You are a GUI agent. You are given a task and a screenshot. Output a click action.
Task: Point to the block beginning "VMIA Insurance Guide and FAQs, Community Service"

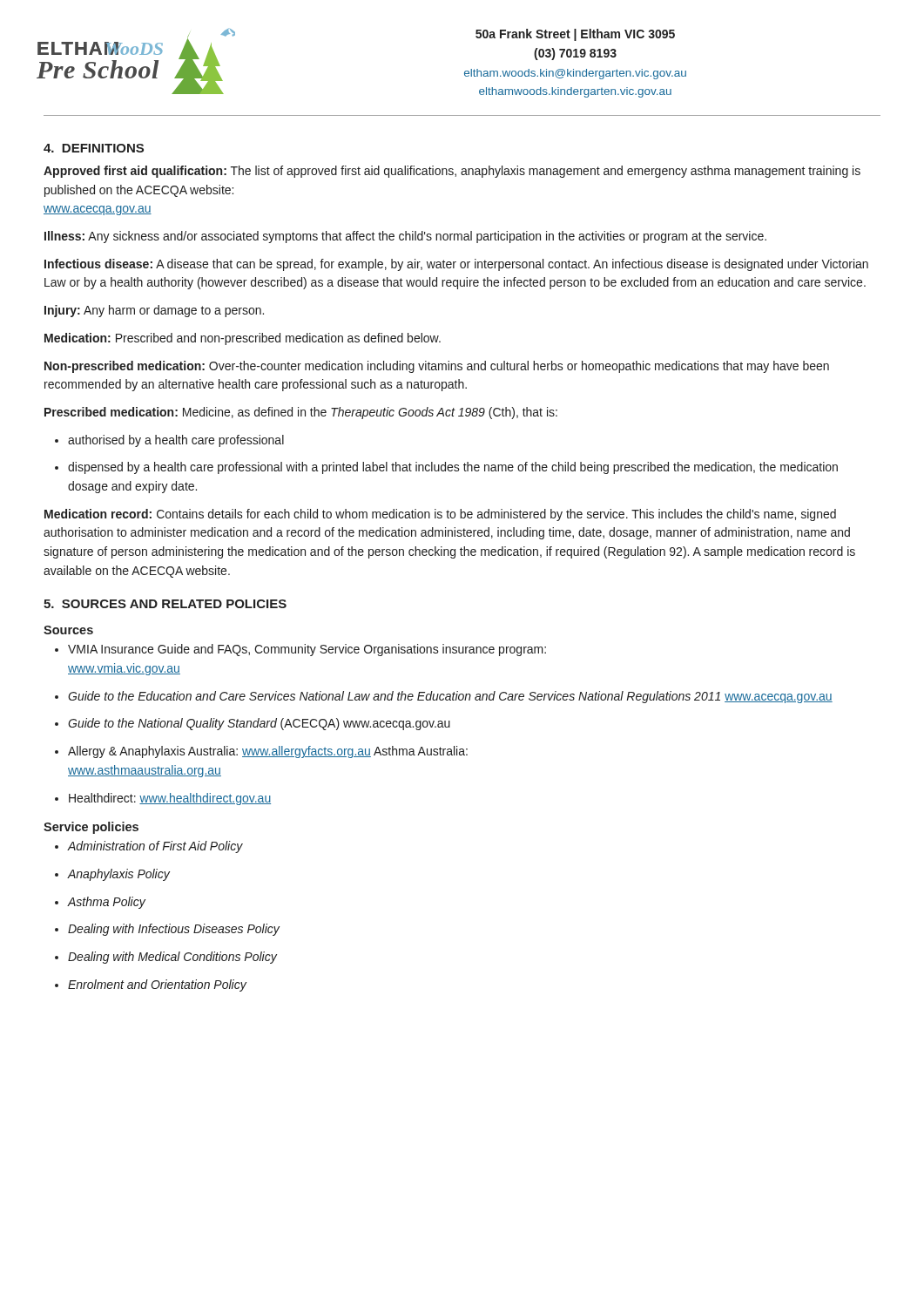[462, 660]
